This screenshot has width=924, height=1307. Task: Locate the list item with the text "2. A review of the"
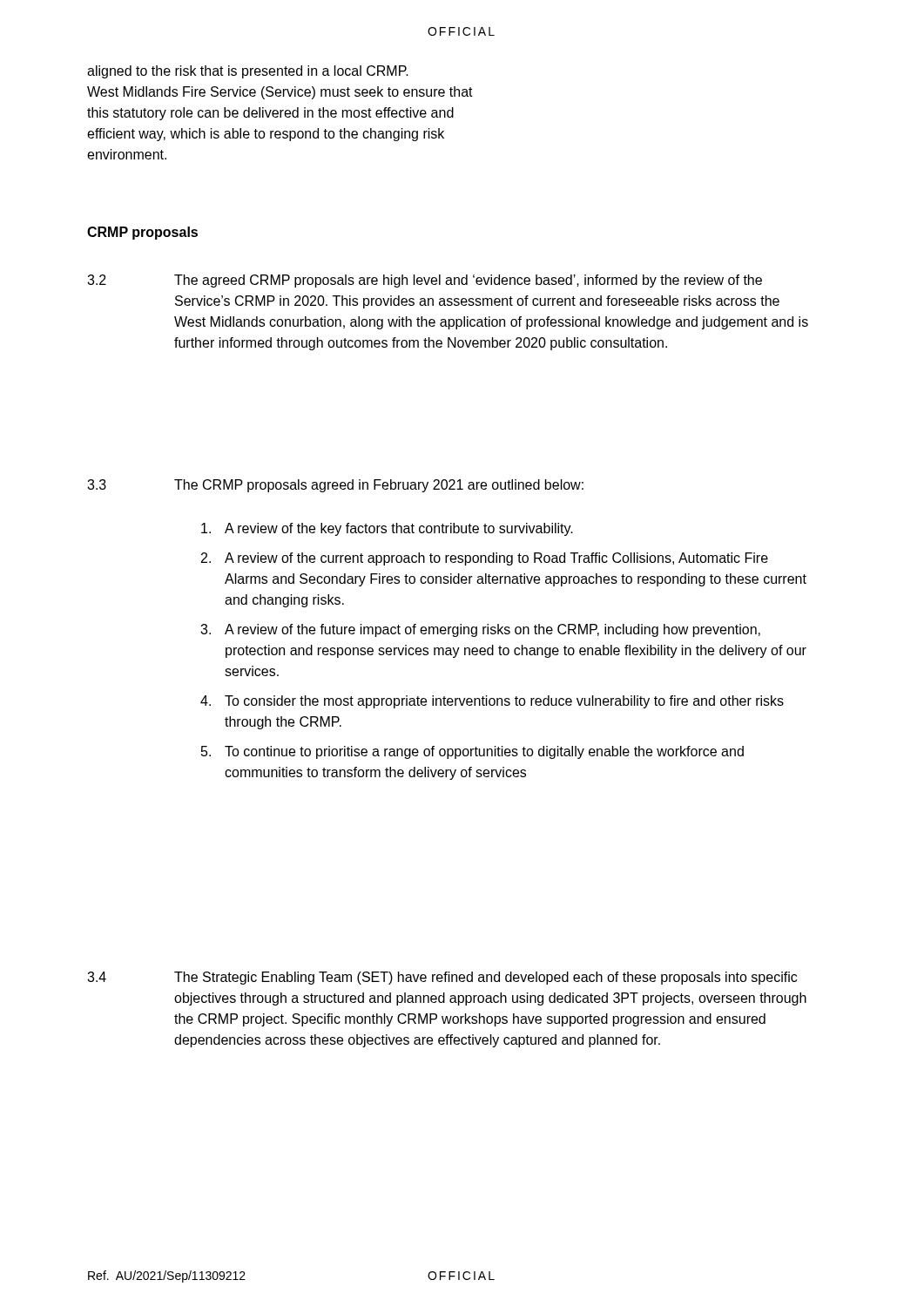(x=505, y=579)
